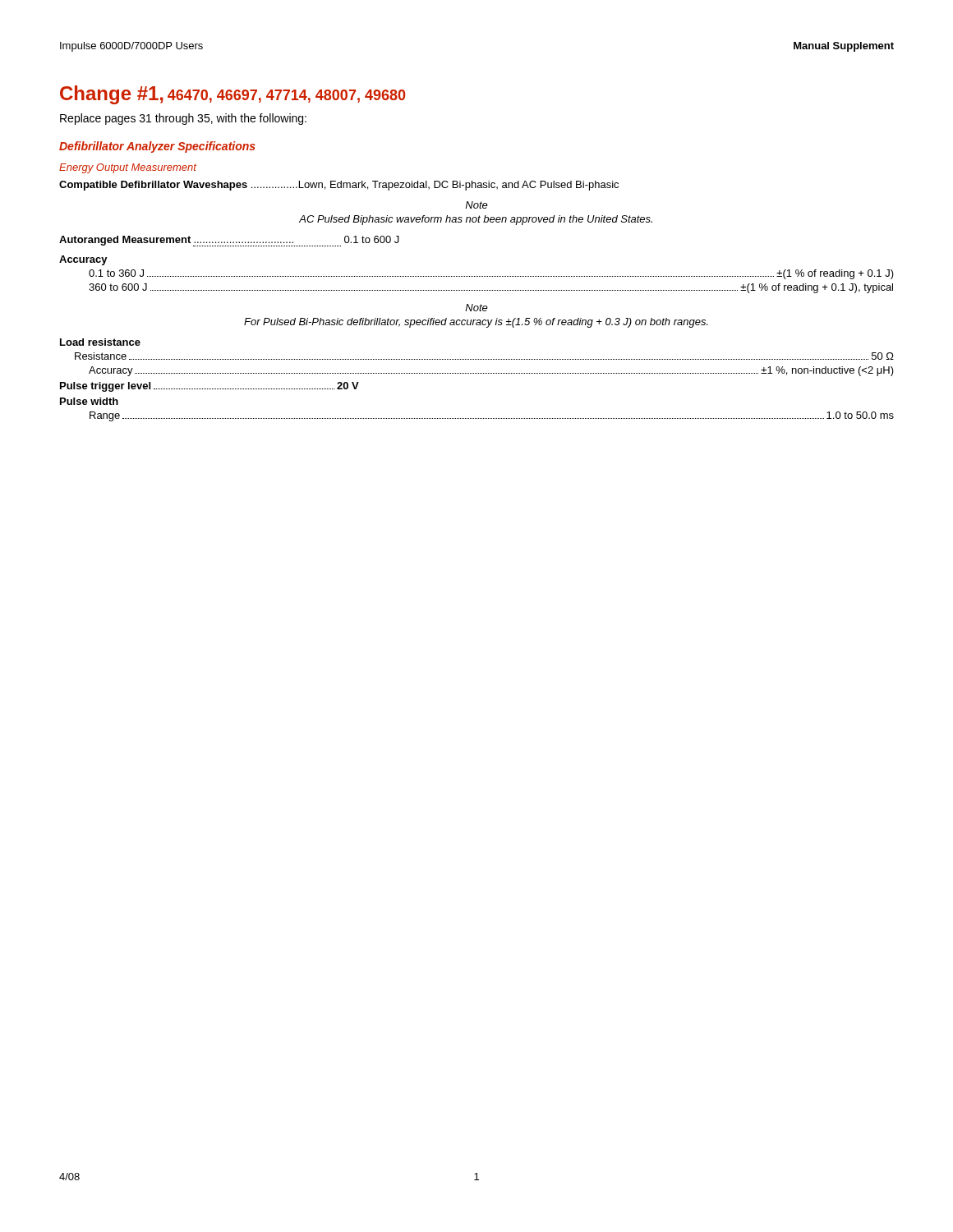Click on the block starting "Range 1.0 to 50.0 ms"
The width and height of the screenshot is (953, 1232).
[491, 415]
